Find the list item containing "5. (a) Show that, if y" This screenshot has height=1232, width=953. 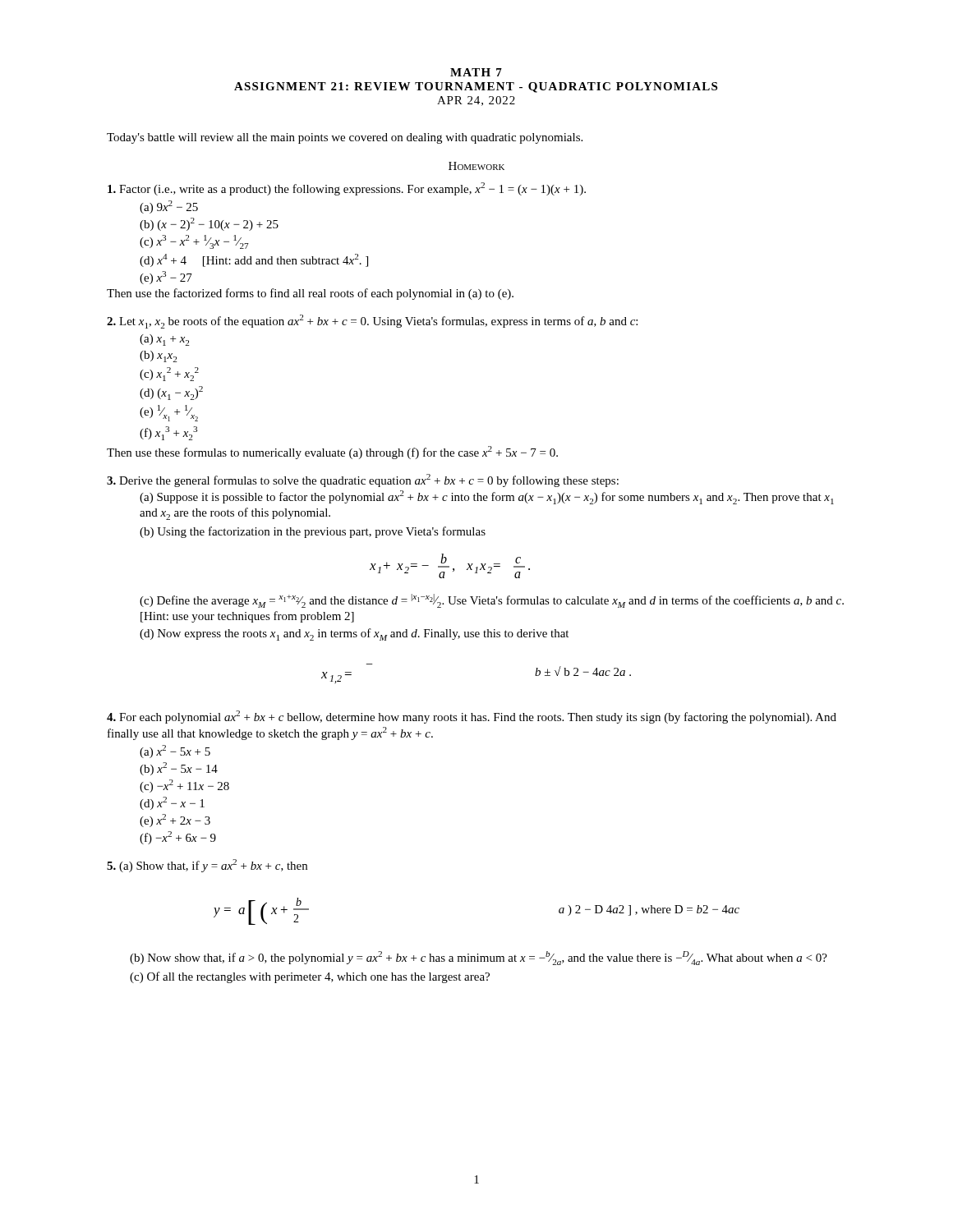coord(207,866)
